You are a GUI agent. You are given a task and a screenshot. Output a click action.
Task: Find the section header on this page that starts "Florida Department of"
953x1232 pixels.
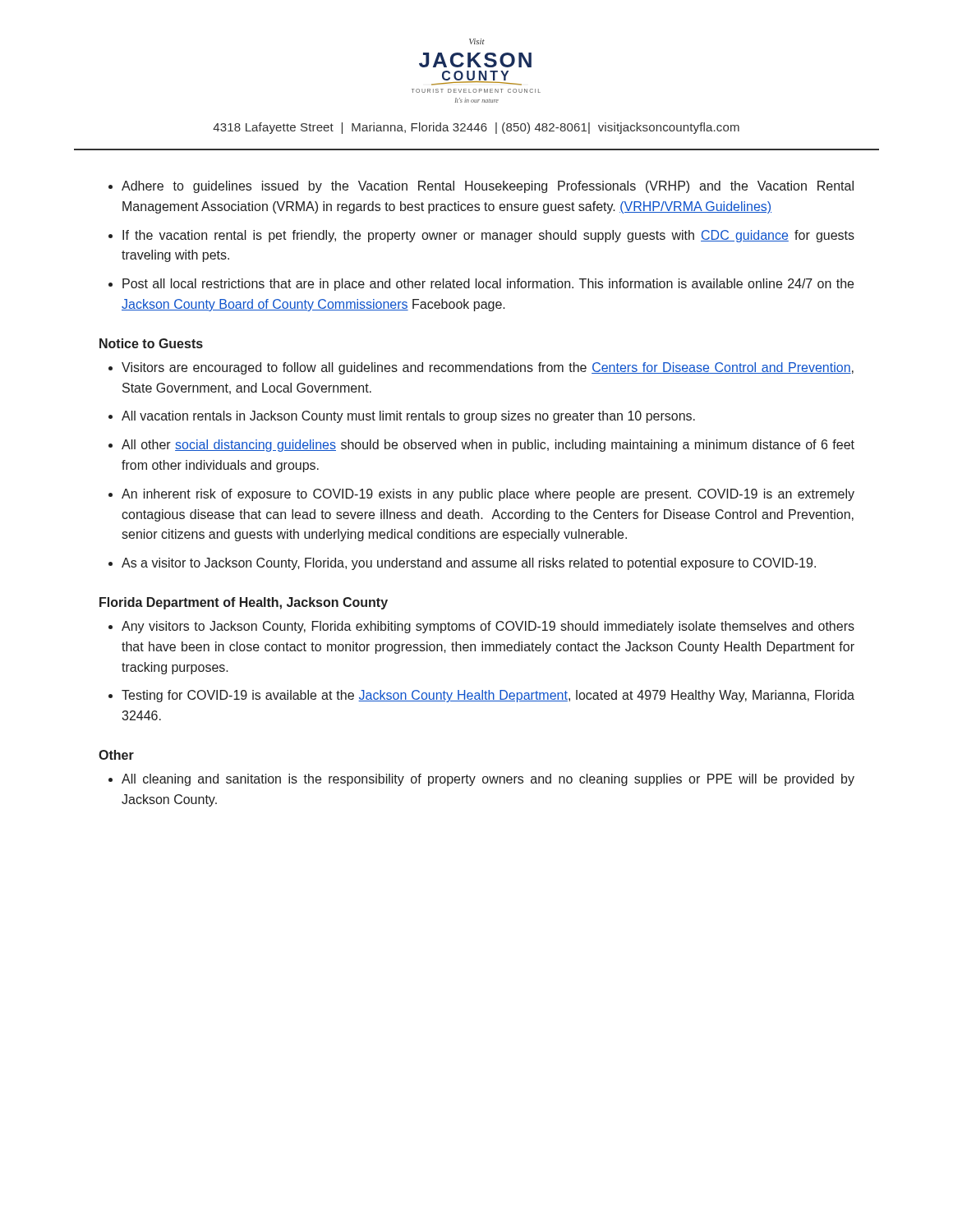click(x=243, y=602)
